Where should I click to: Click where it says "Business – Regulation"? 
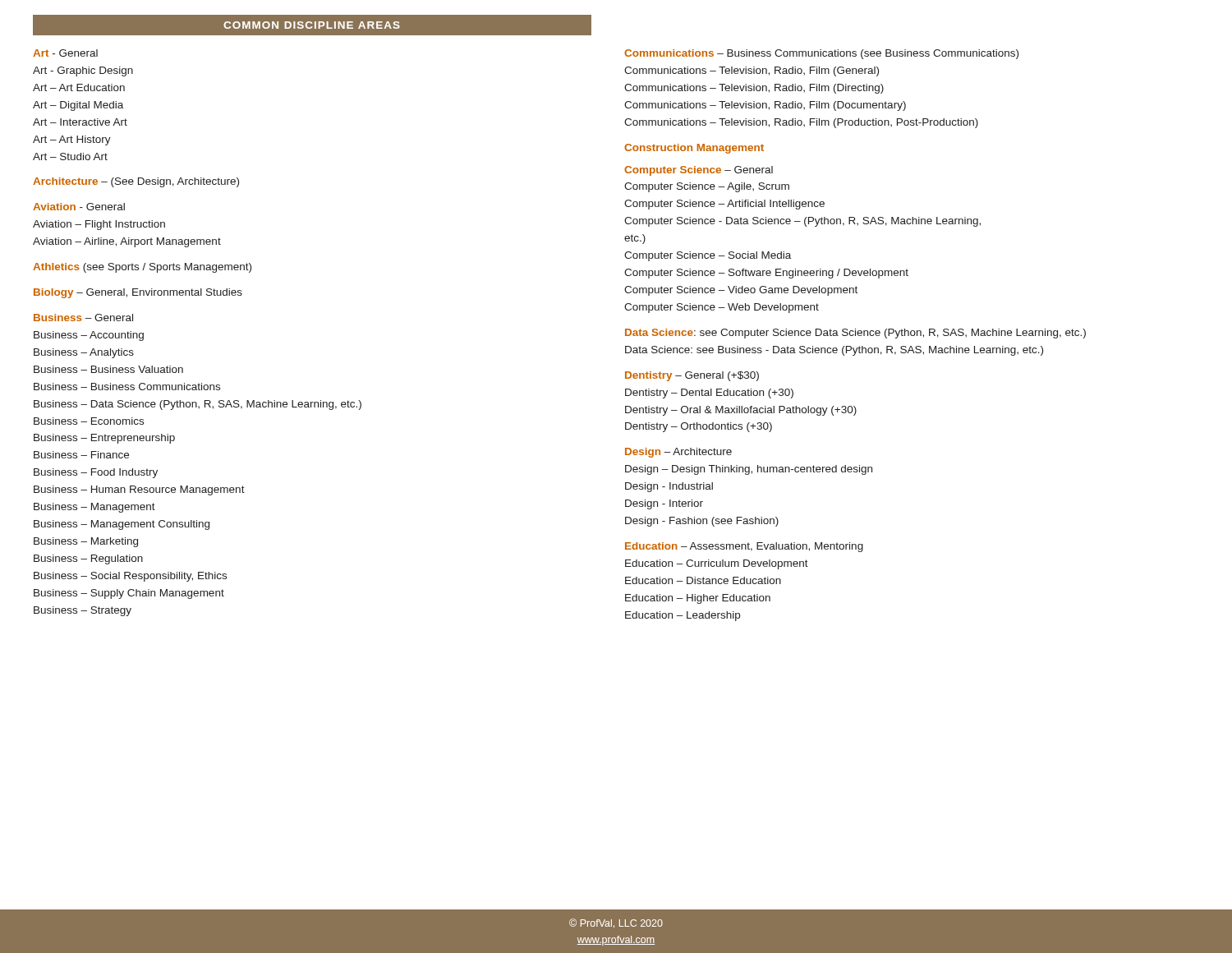coord(88,558)
